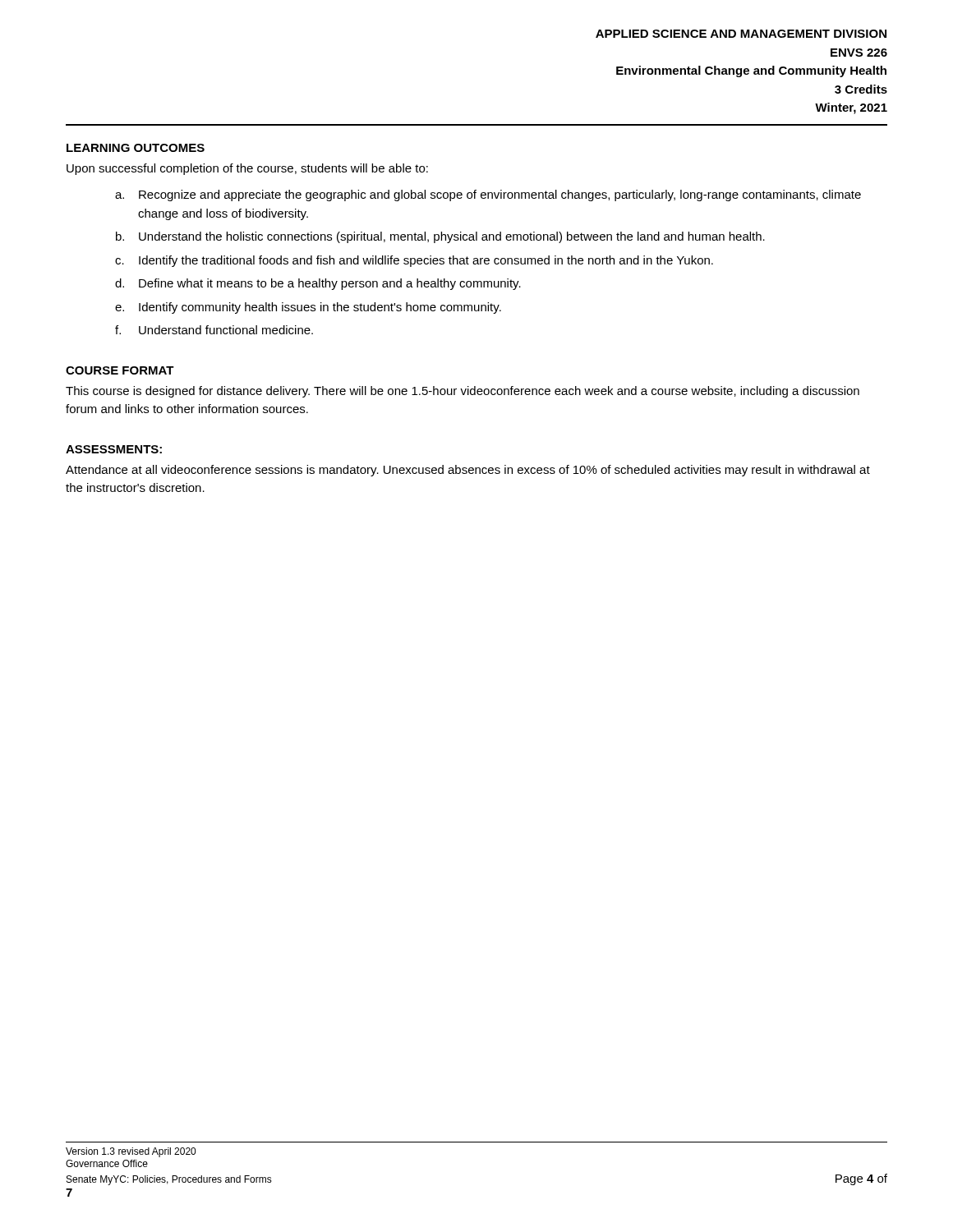Point to "LEARNING OUTCOMES"
Viewport: 953px width, 1232px height.
click(x=135, y=147)
